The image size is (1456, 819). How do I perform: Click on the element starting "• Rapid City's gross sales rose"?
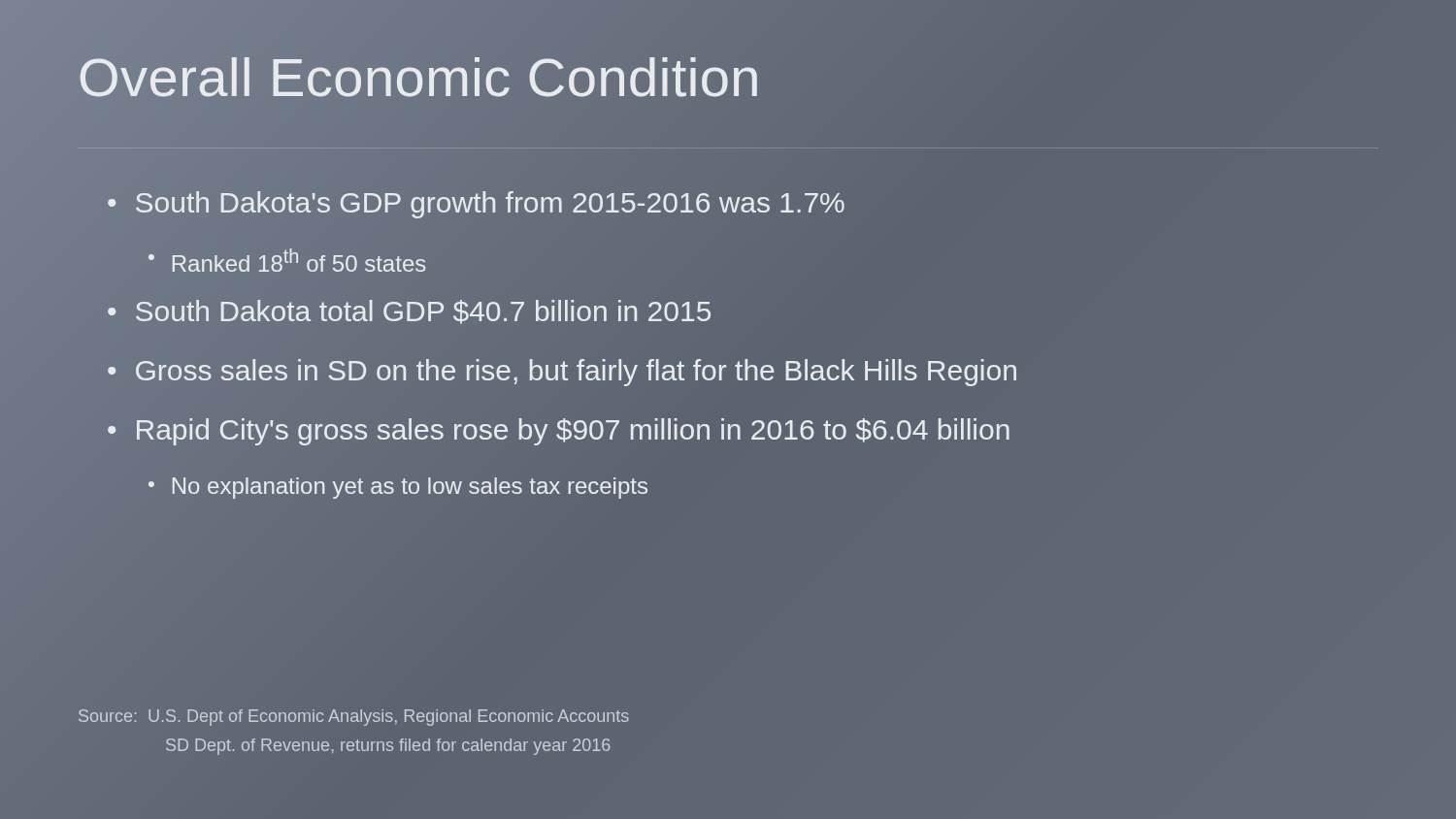[559, 429]
